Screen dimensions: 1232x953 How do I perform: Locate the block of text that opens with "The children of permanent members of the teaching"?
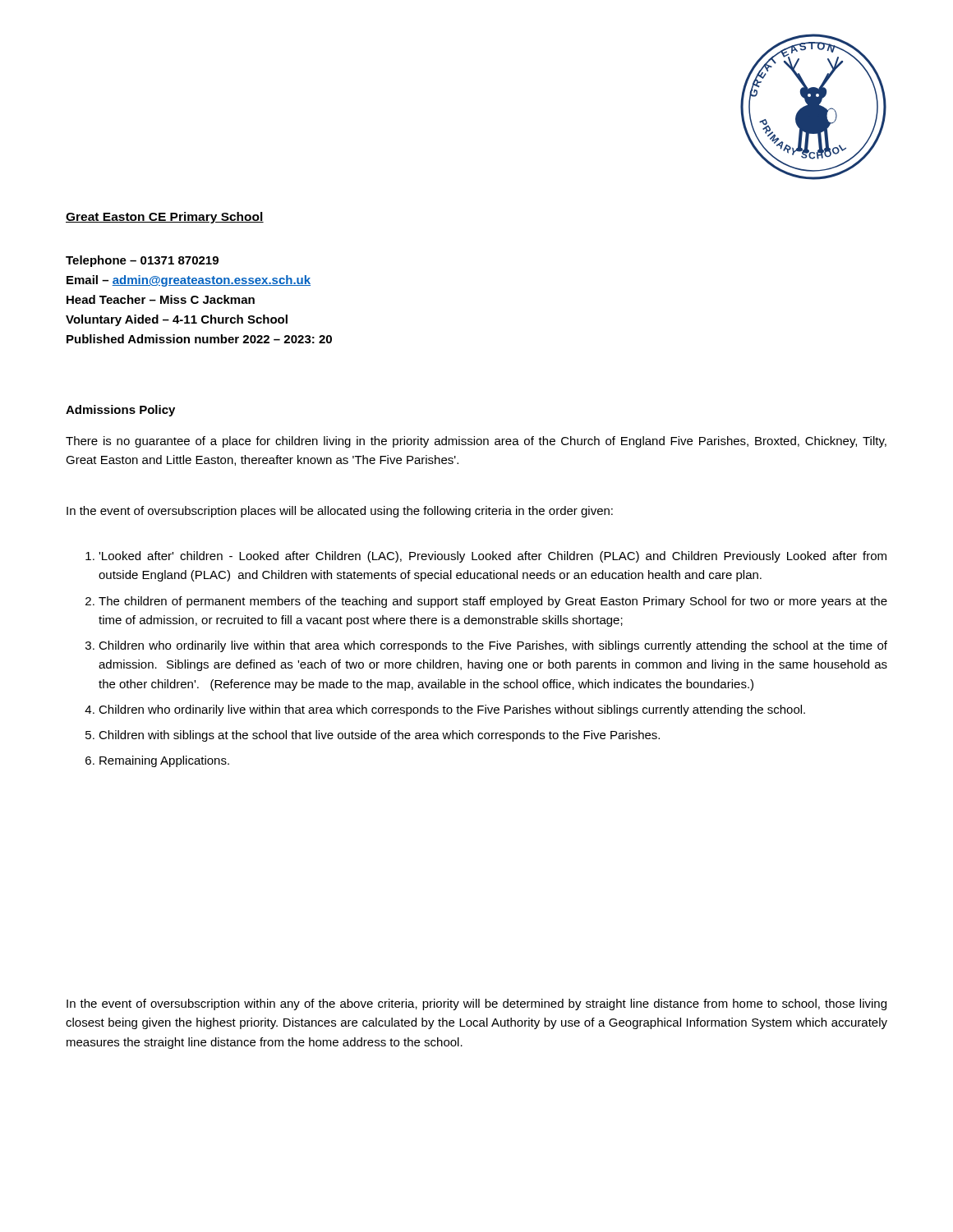tap(493, 610)
